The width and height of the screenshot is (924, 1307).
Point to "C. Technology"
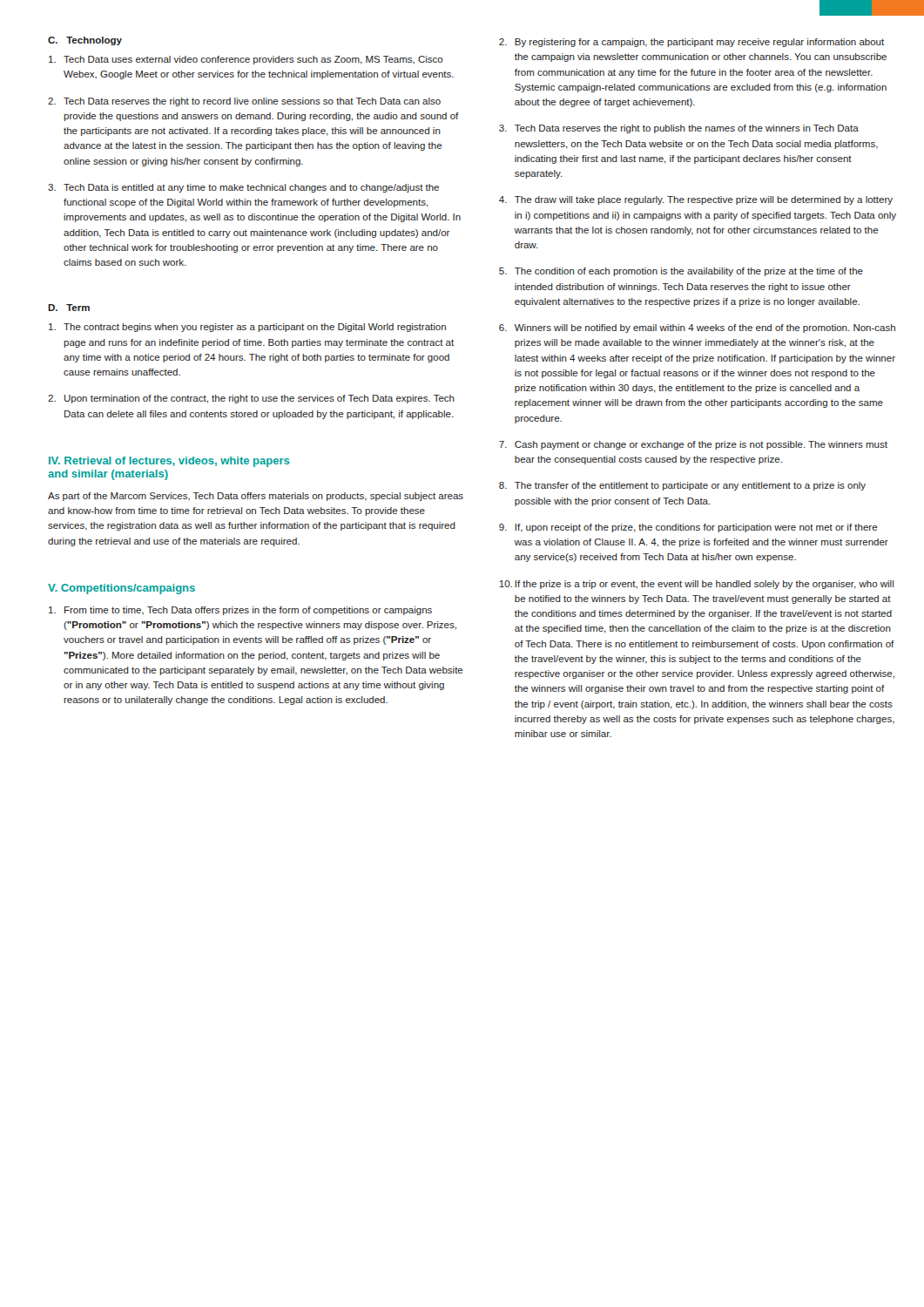click(x=85, y=41)
